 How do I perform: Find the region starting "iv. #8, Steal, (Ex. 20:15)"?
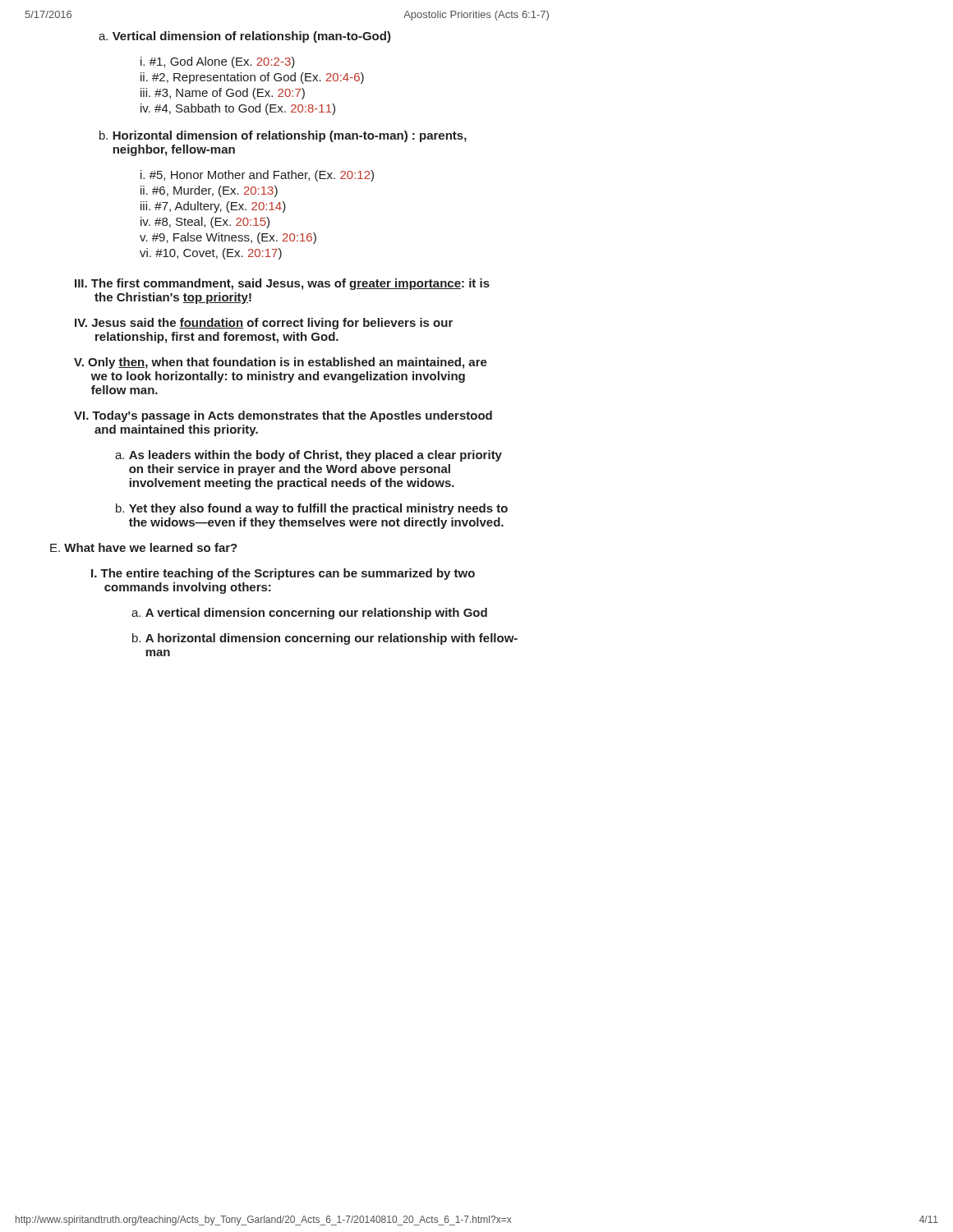205,221
